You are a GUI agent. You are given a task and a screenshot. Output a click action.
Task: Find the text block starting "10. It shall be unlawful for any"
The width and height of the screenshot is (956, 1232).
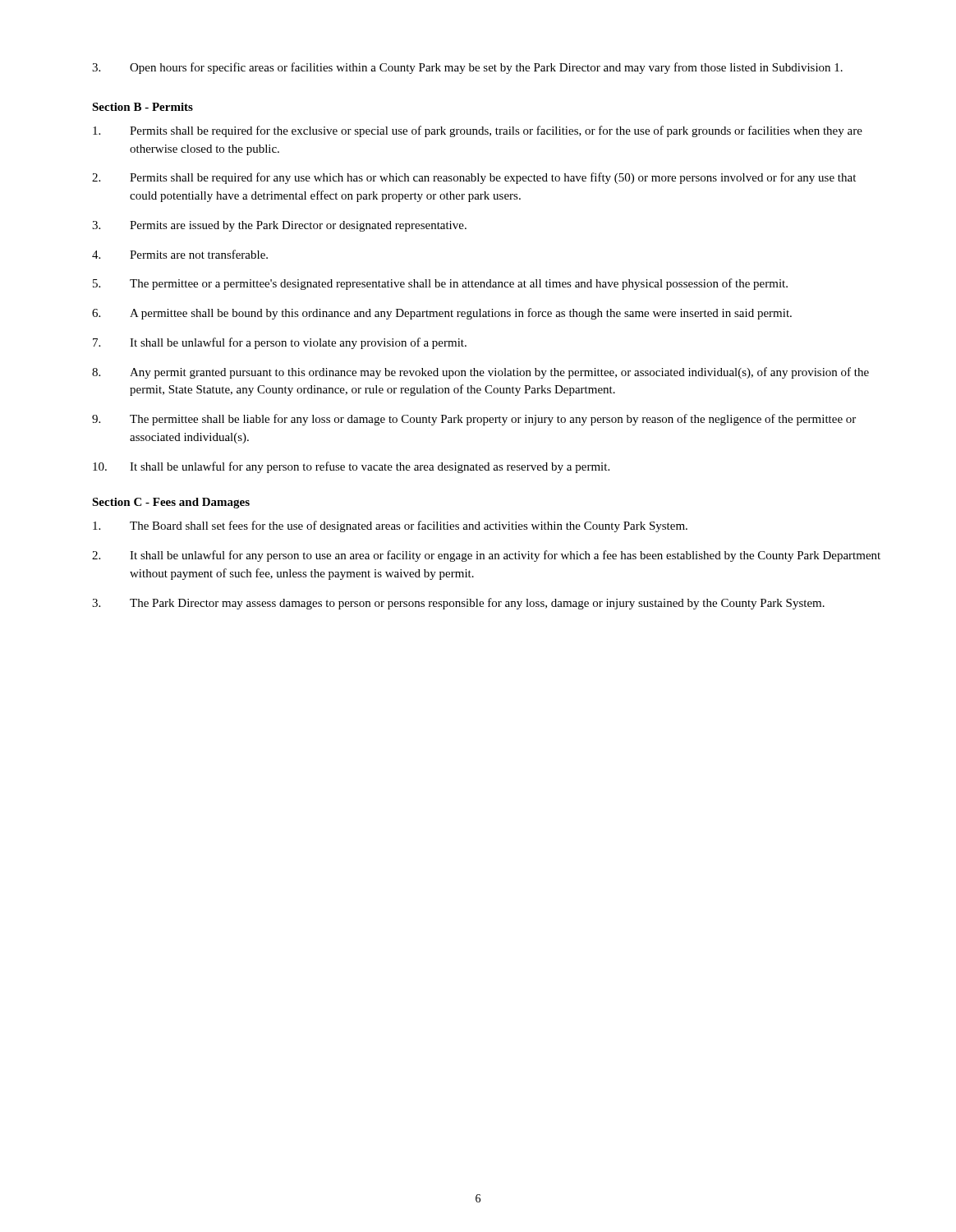pyautogui.click(x=351, y=467)
